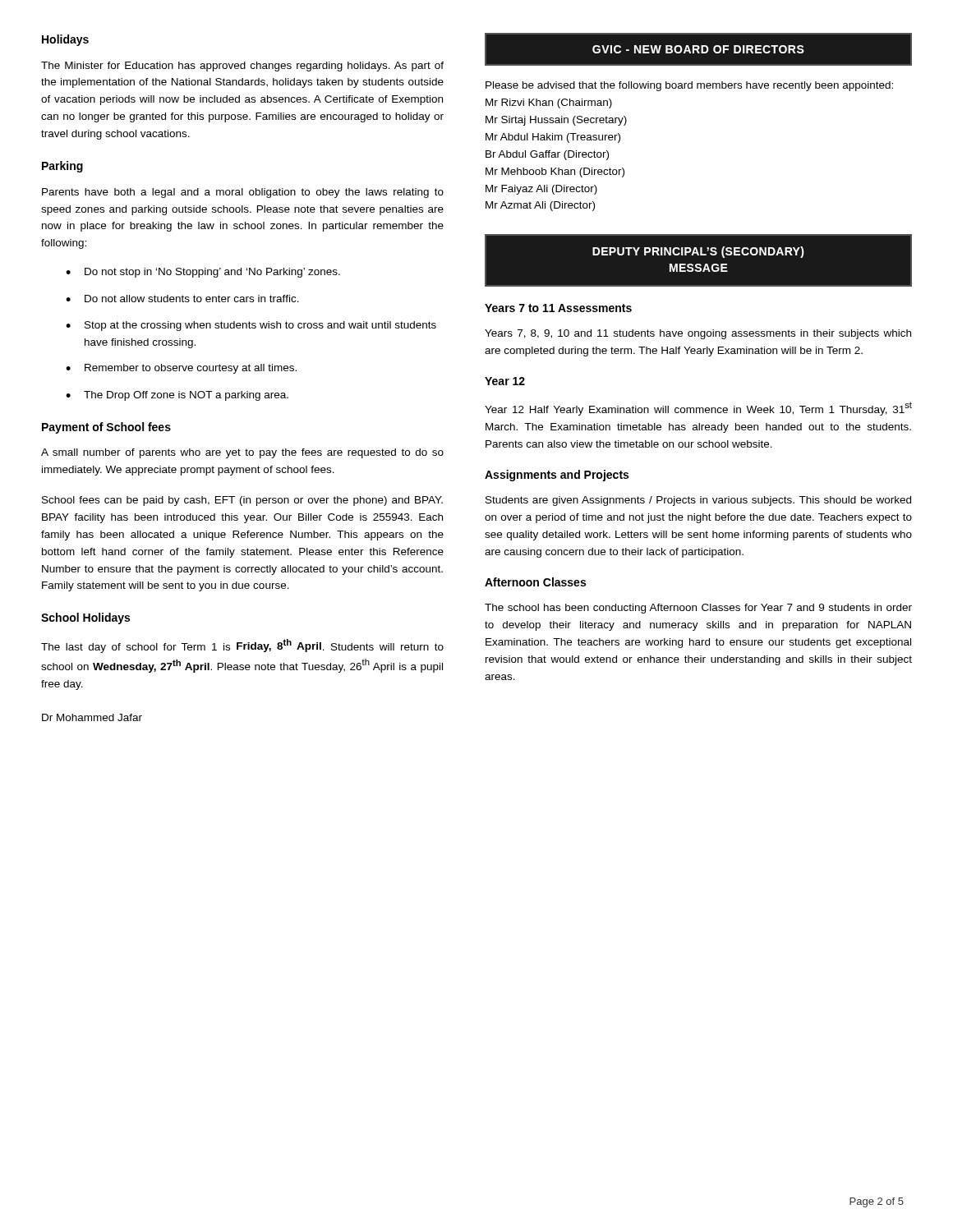Select the text block that reads "The school has been conducting"
This screenshot has width=953, height=1232.
coord(698,643)
